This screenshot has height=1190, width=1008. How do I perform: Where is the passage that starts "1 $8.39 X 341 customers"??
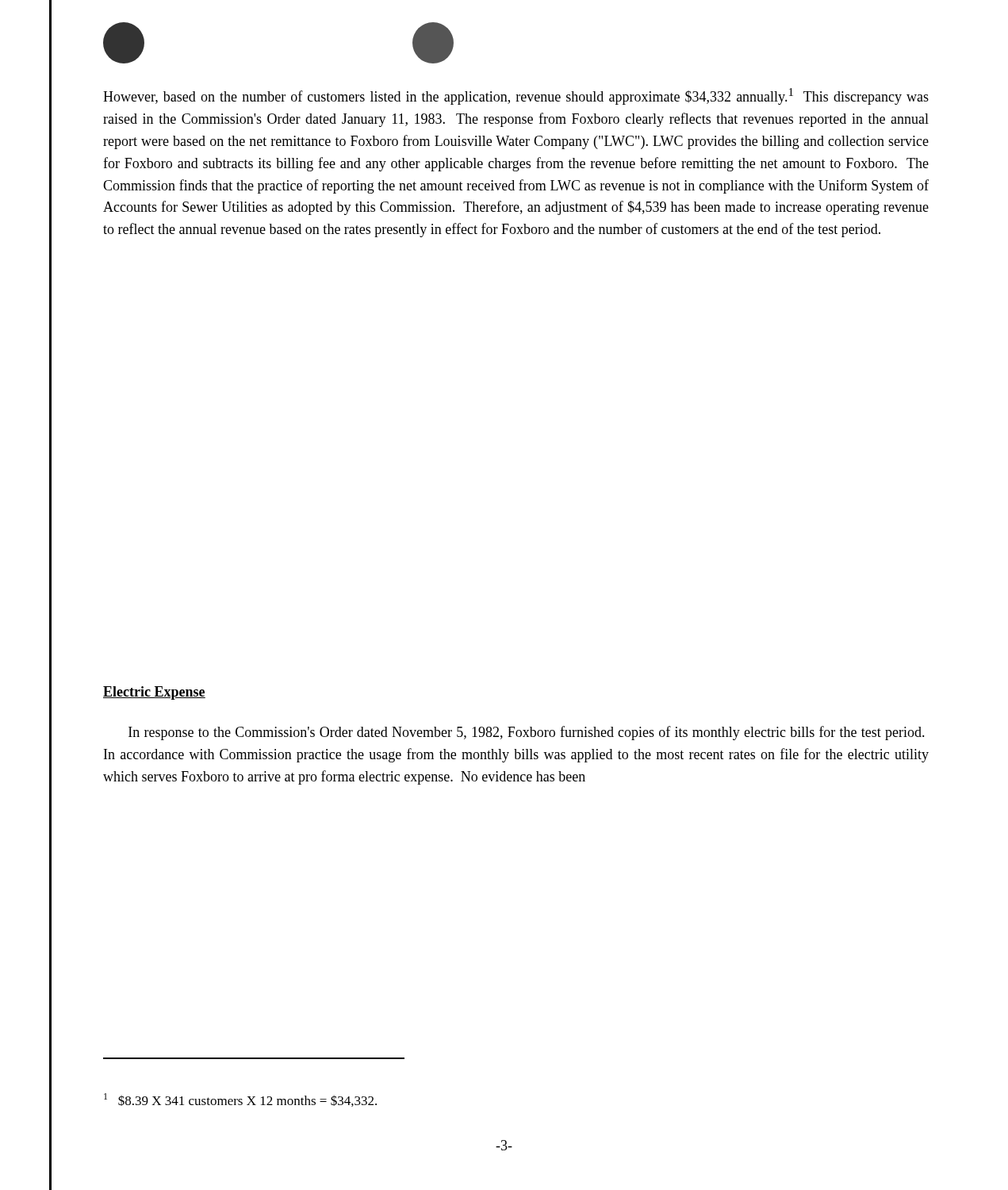tap(240, 1099)
